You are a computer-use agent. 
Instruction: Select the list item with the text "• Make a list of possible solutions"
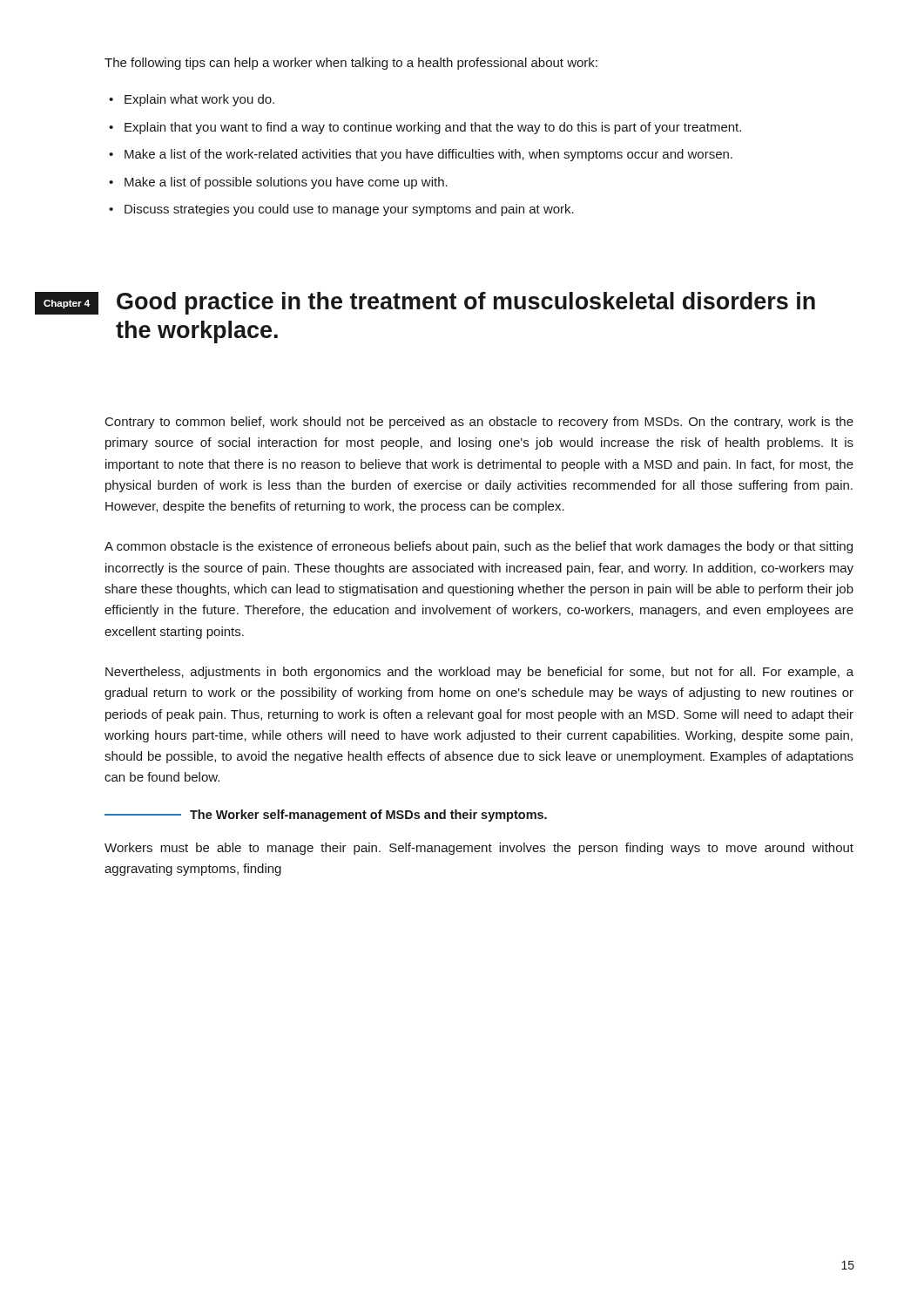click(279, 182)
